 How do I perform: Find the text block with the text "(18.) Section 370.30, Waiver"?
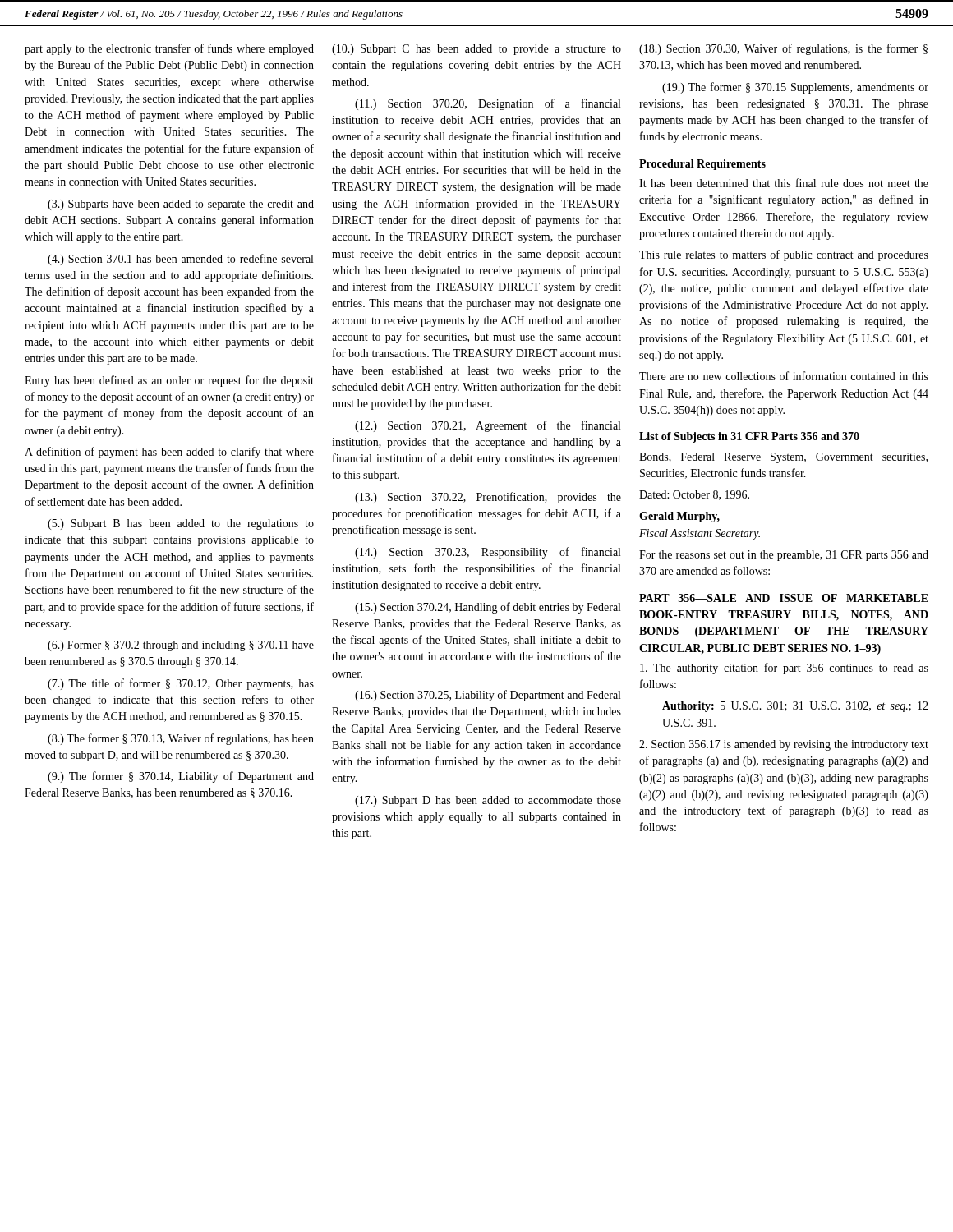click(784, 58)
